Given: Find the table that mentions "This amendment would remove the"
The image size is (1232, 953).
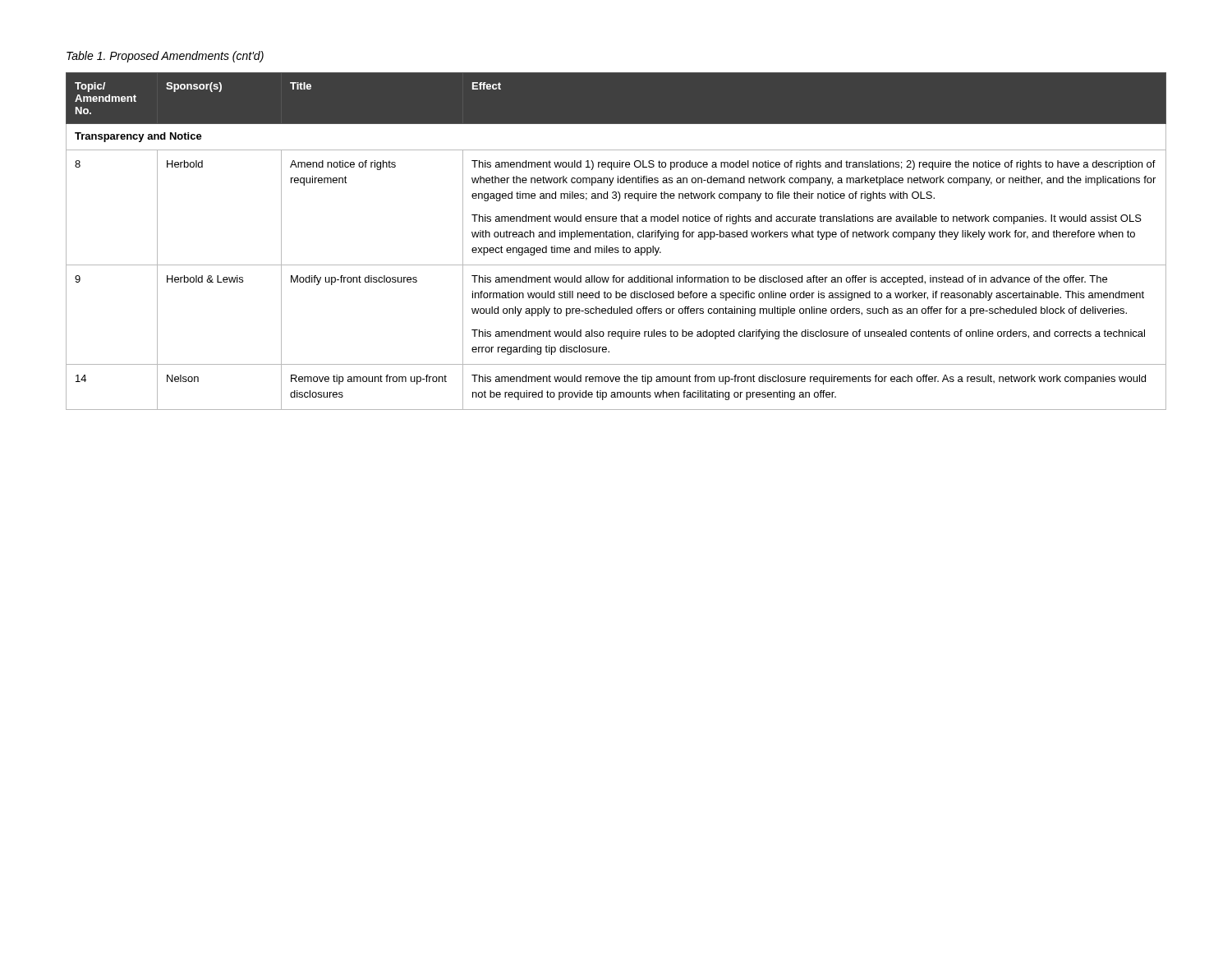Looking at the screenshot, I should click(616, 241).
